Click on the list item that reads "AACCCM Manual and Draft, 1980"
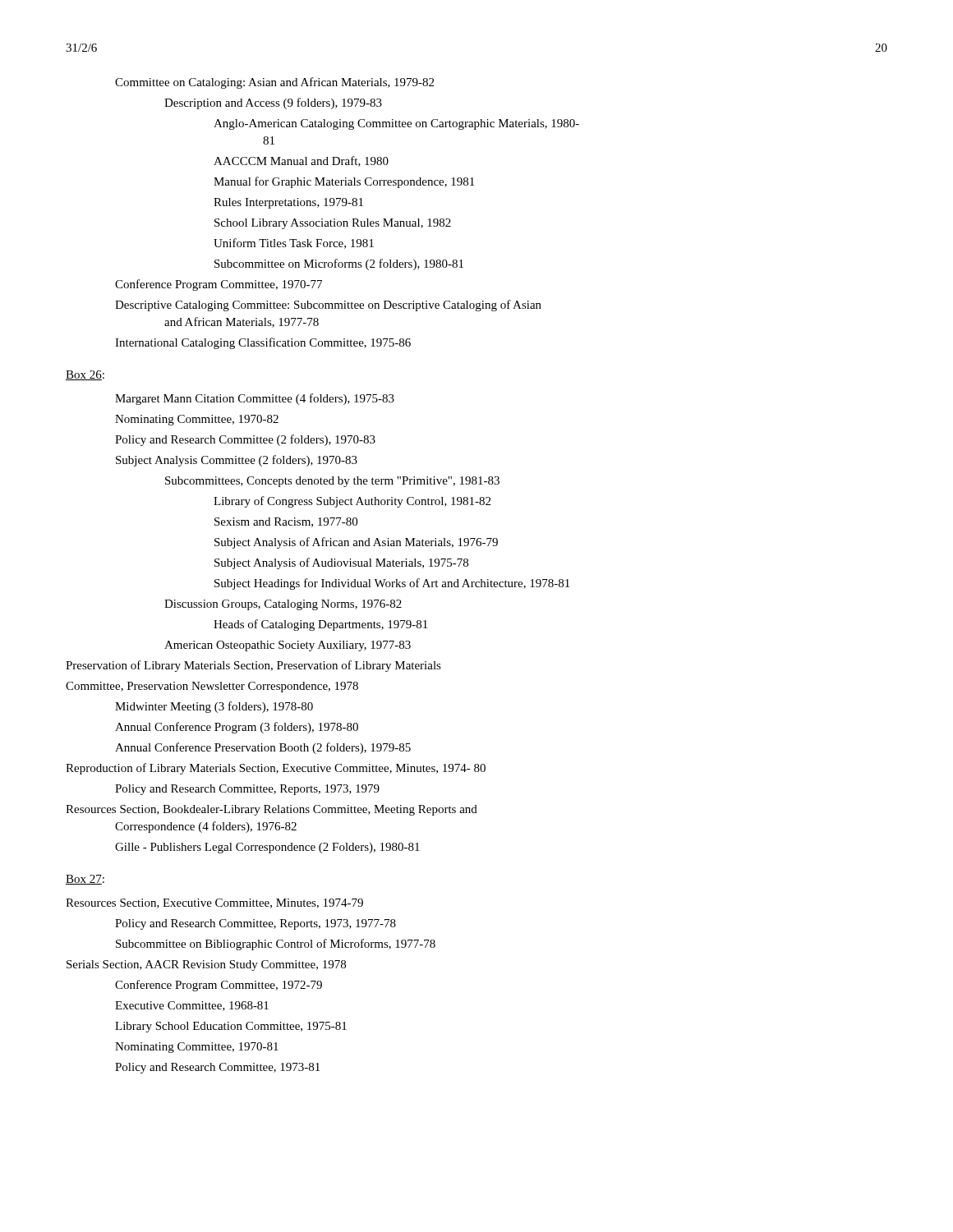953x1232 pixels. [x=301, y=161]
